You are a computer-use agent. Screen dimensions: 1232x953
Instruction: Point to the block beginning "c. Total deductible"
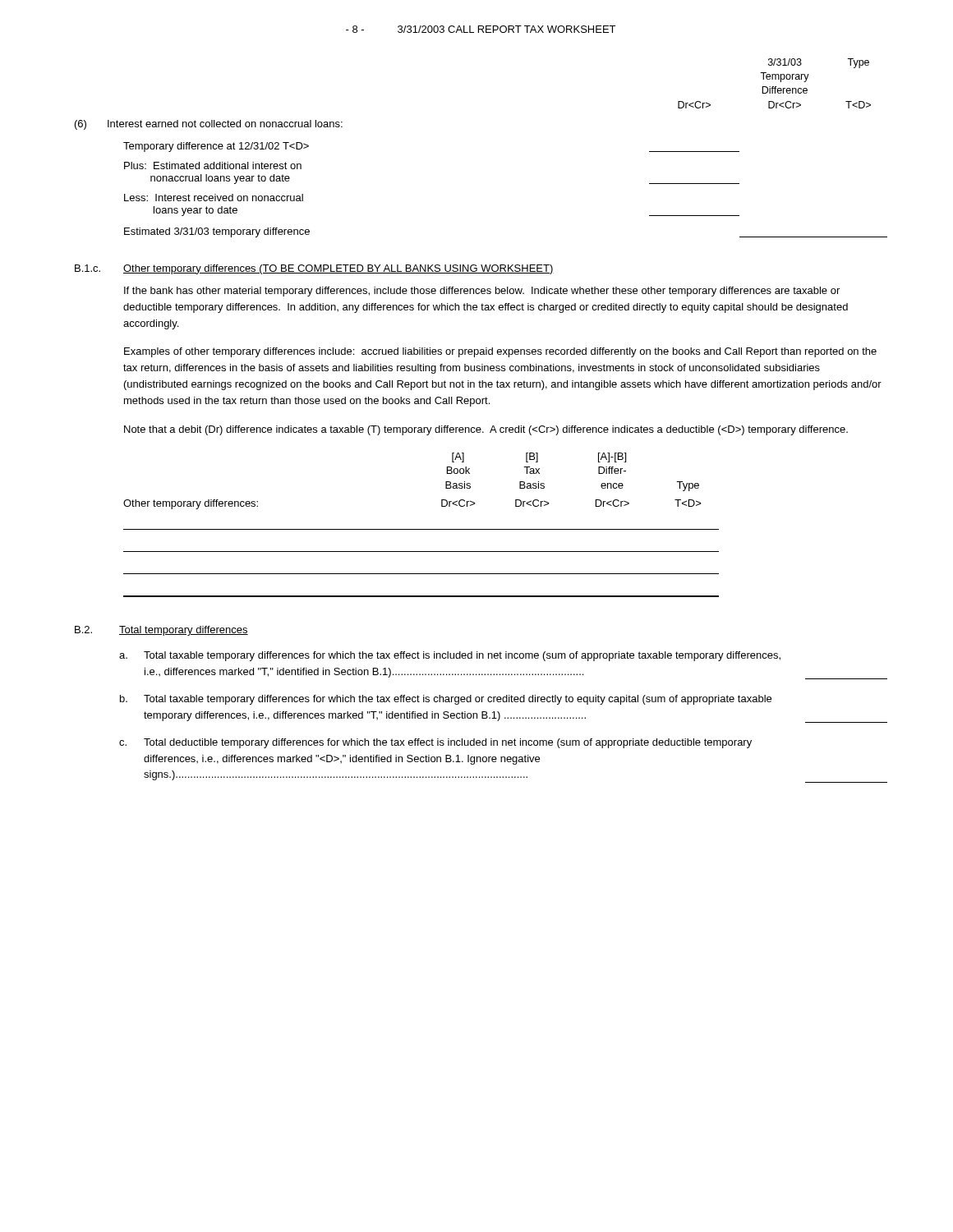click(x=503, y=759)
